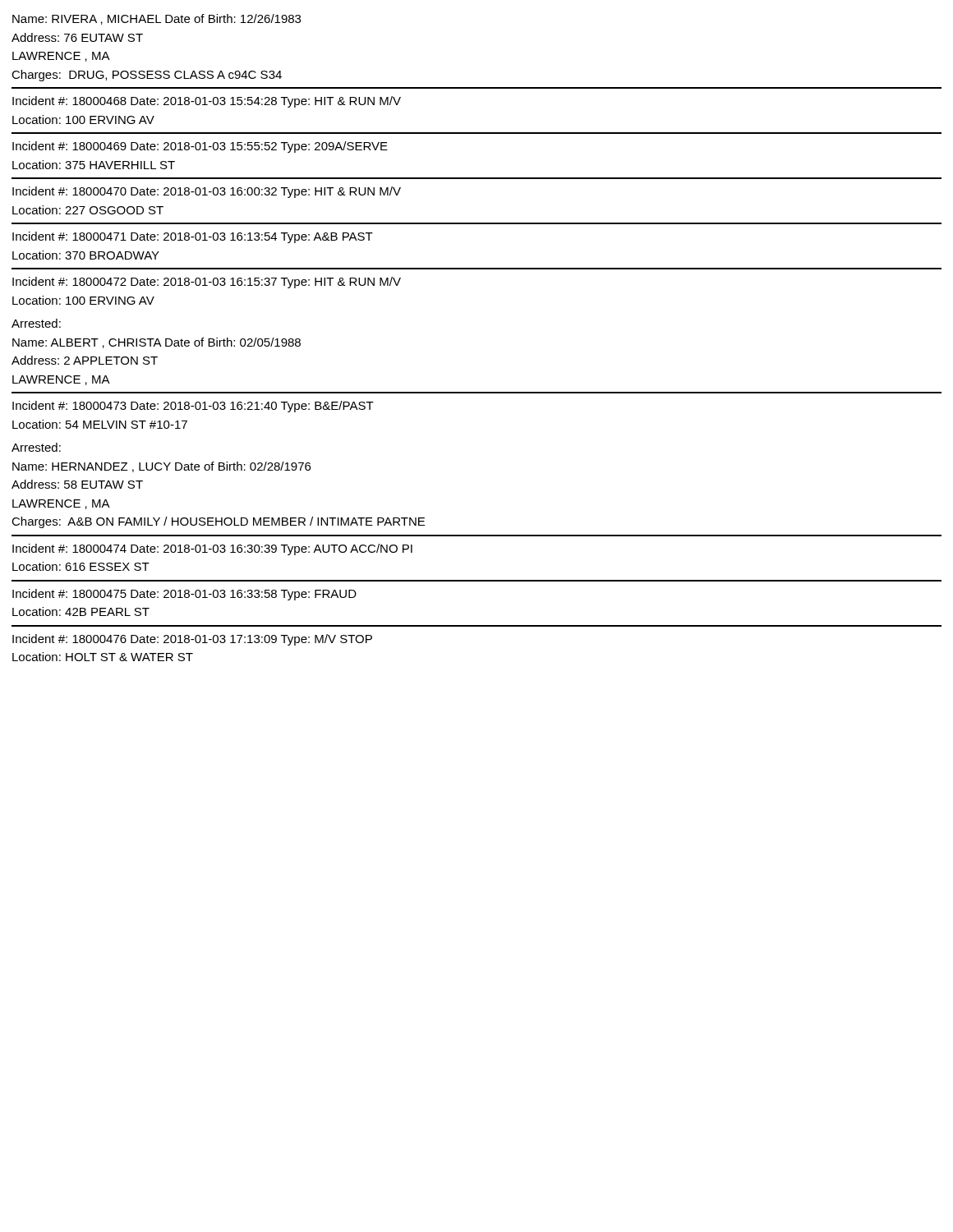This screenshot has height=1232, width=953.
Task: Where is the passage that starts "Incident #: 18000468 Date: 2018-01-03 15:54:28"?
Action: [206, 110]
